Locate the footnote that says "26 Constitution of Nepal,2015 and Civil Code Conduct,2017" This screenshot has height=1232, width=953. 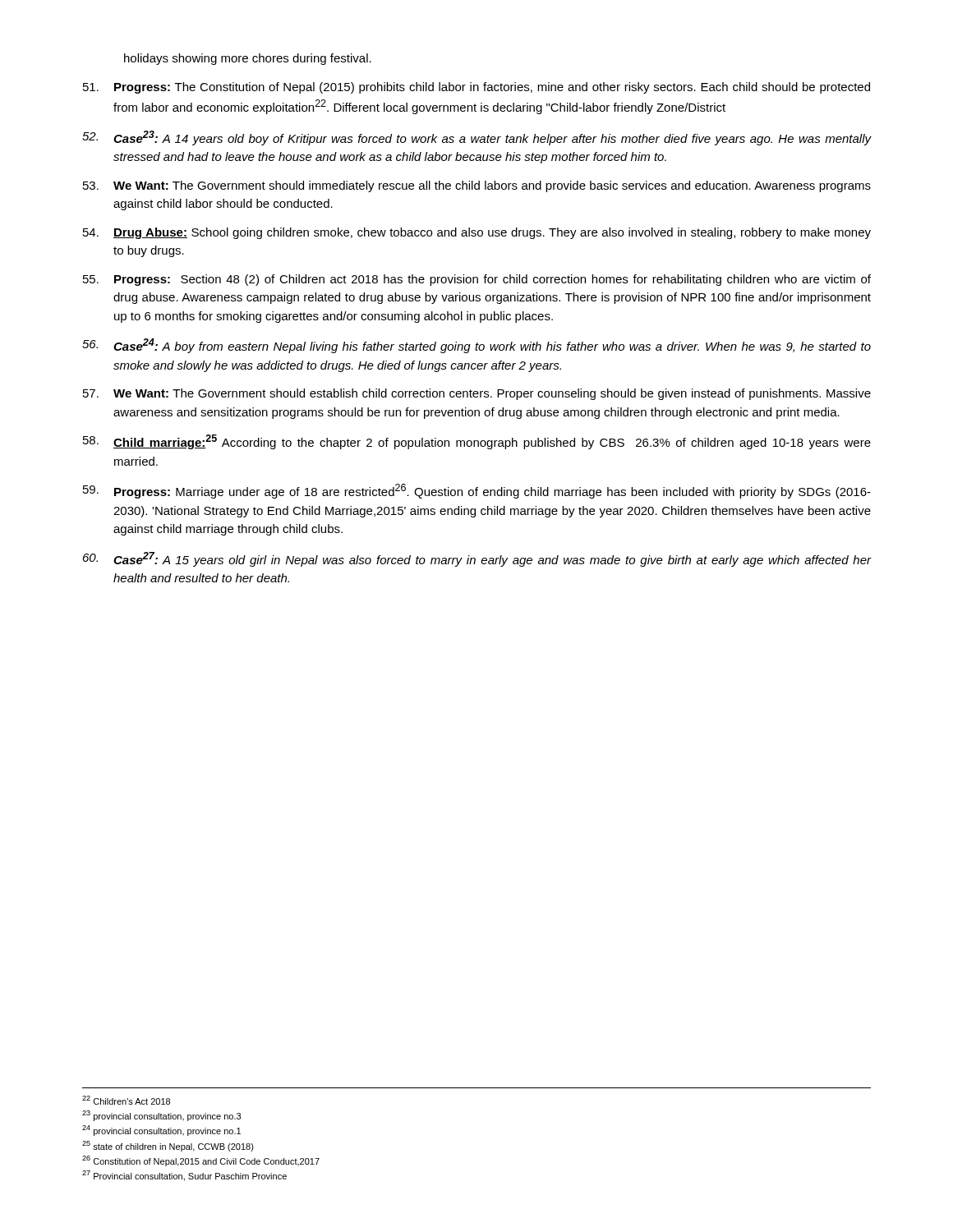[201, 1160]
